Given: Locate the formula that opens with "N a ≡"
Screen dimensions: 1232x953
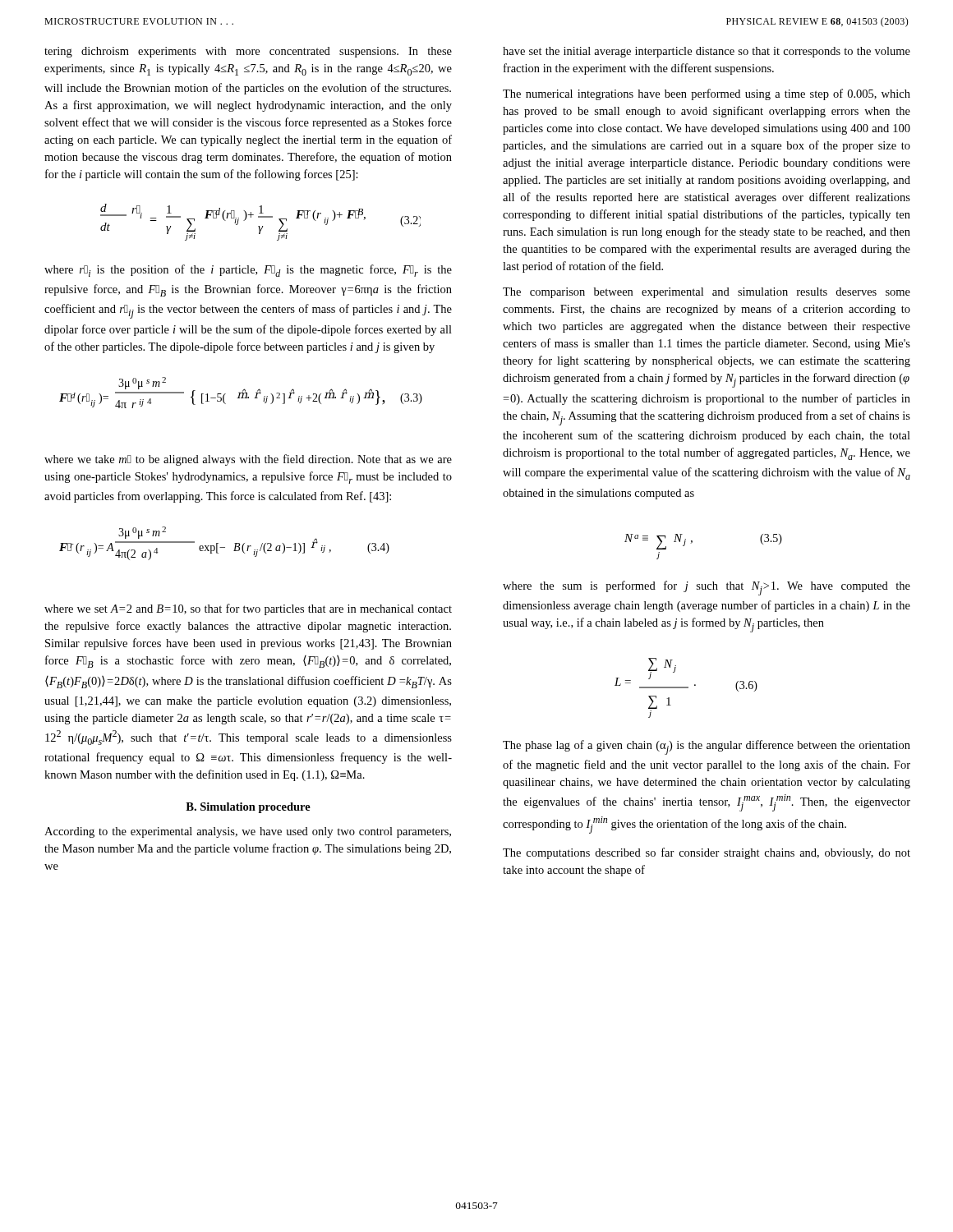Looking at the screenshot, I should [x=661, y=542].
